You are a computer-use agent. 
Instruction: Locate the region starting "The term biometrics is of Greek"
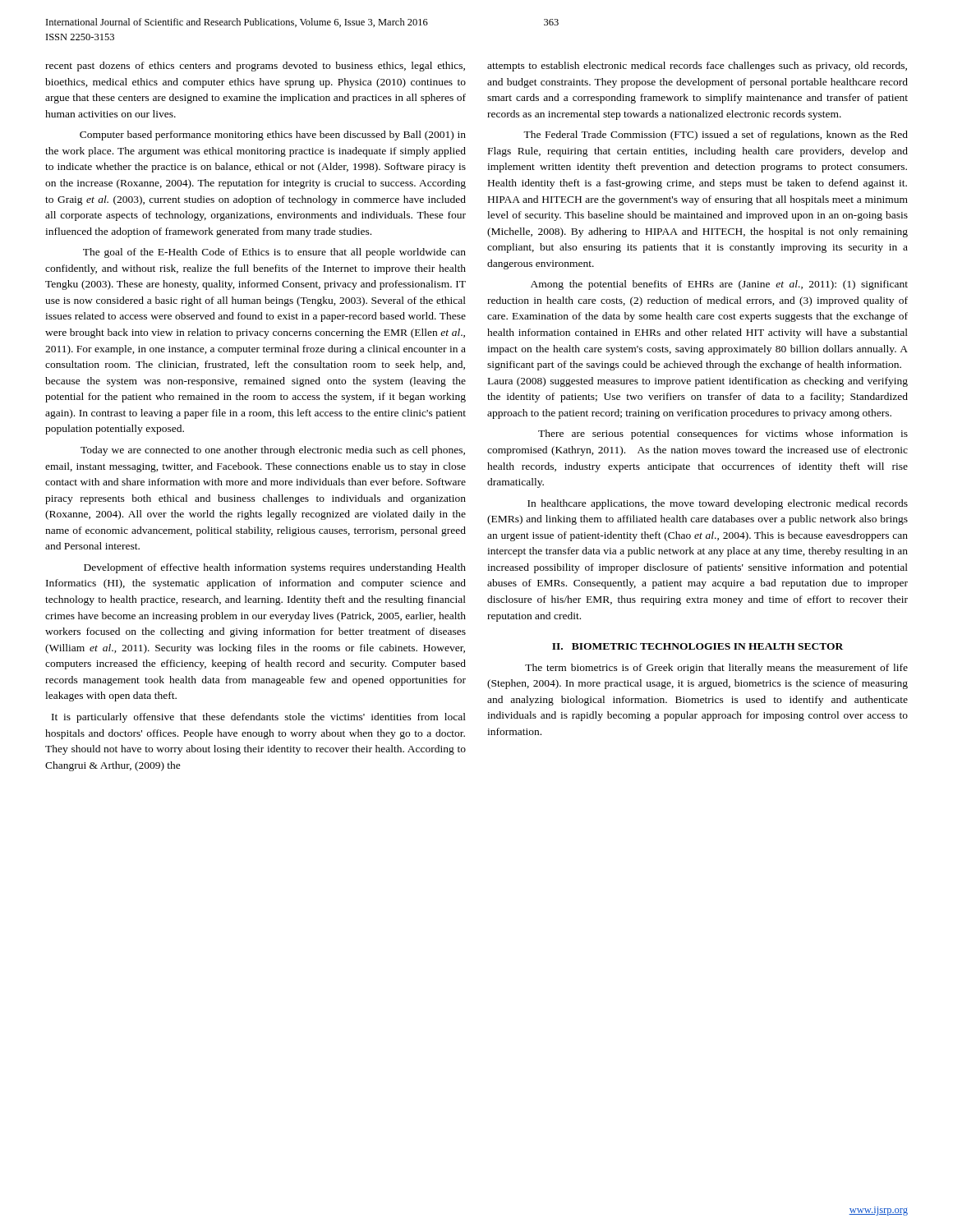click(x=698, y=699)
